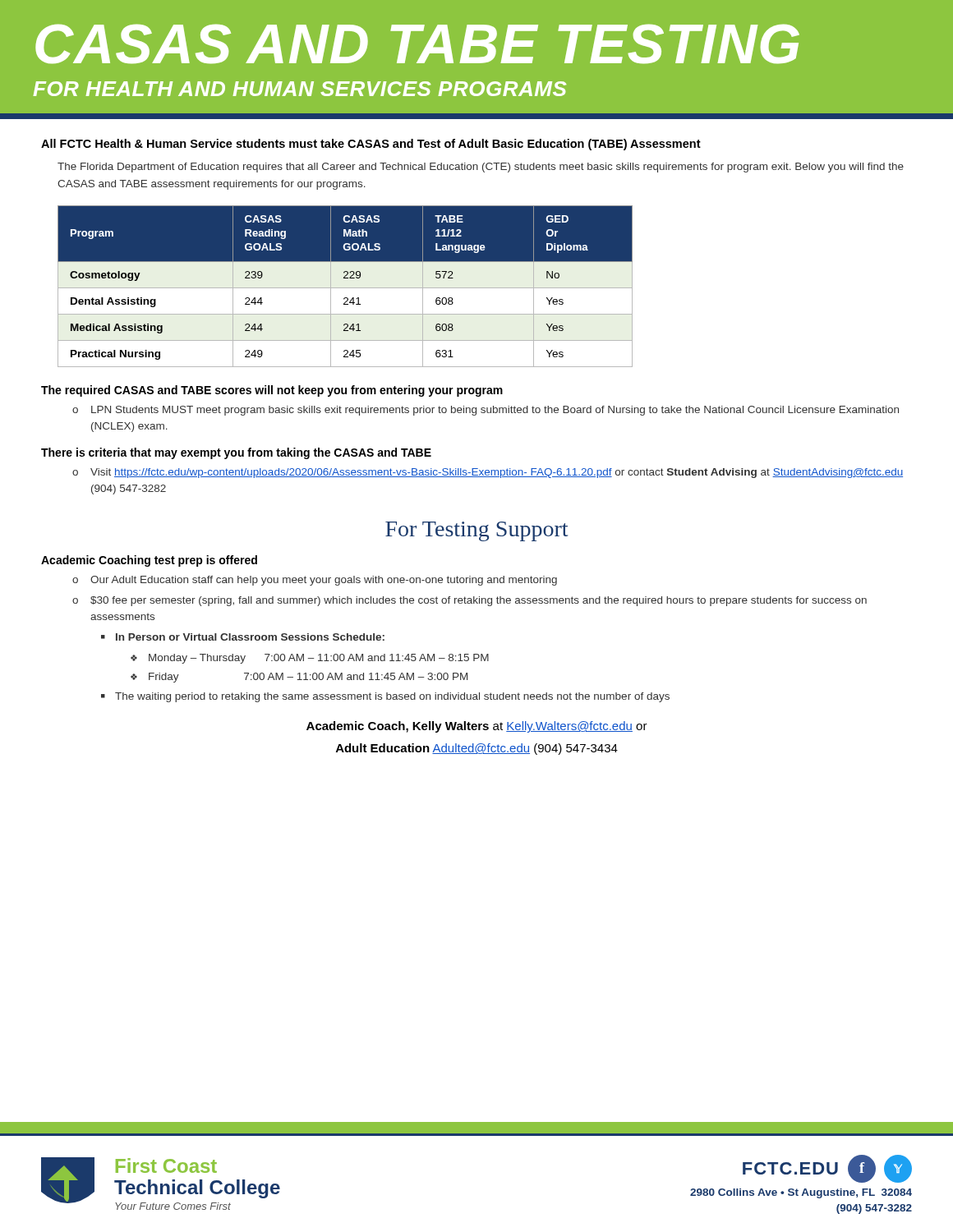Screen dimensions: 1232x953
Task: Click on the table containing "Dental Assisting"
Action: coord(485,286)
